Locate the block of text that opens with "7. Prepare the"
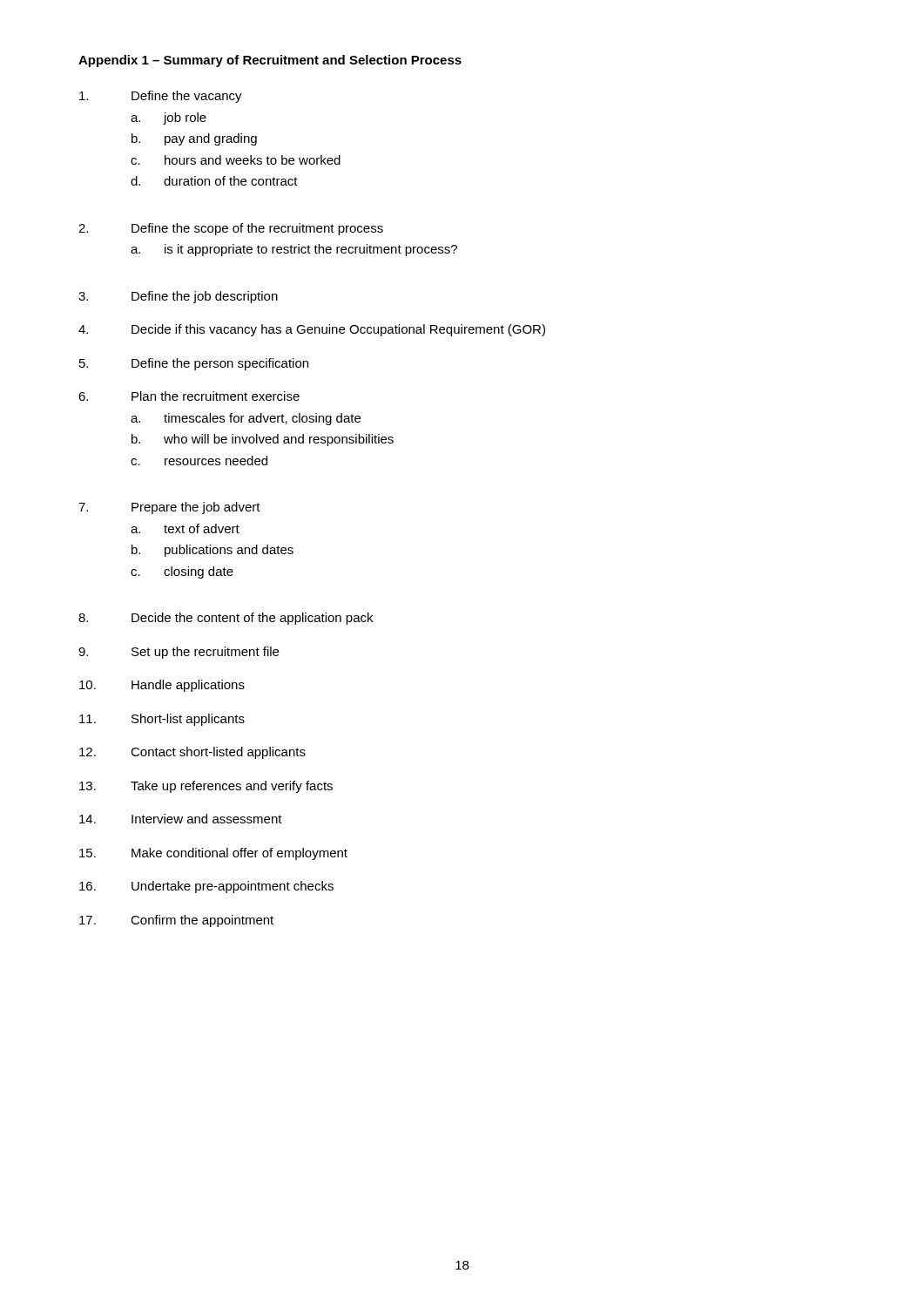Viewport: 924px width, 1307px height. (186, 546)
